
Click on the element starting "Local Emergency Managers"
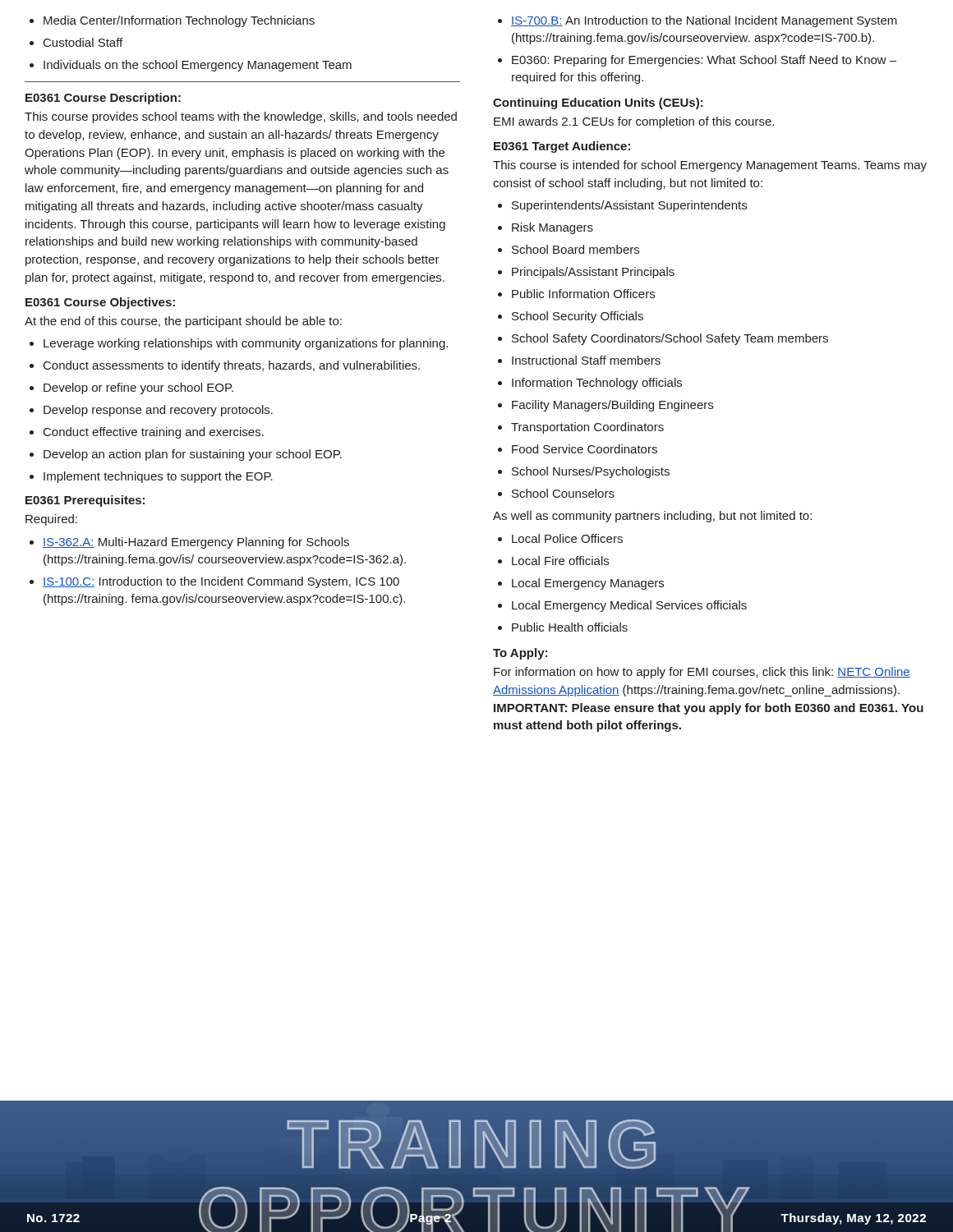click(x=581, y=584)
